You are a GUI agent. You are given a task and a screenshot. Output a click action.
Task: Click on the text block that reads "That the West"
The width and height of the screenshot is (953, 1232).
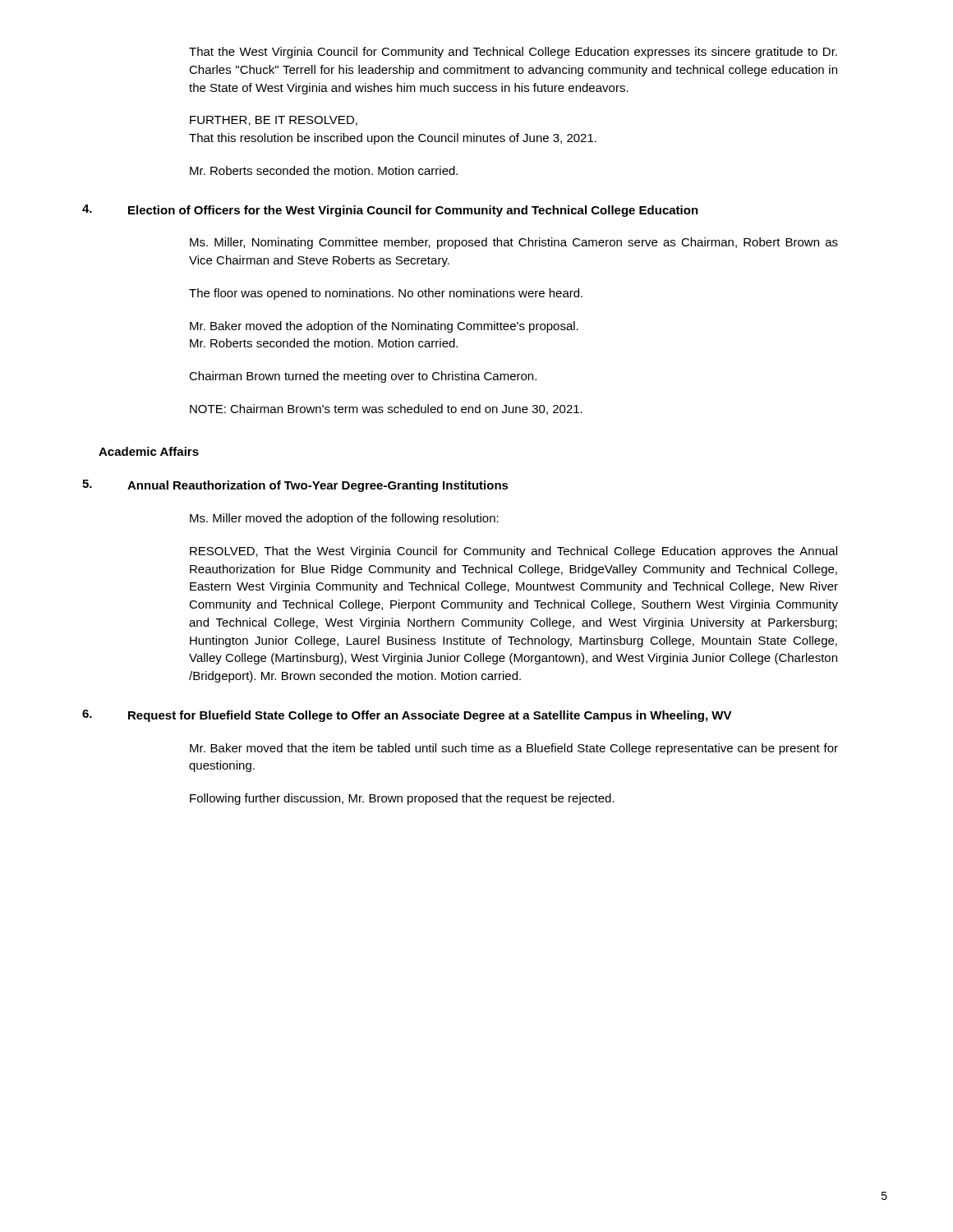point(513,70)
